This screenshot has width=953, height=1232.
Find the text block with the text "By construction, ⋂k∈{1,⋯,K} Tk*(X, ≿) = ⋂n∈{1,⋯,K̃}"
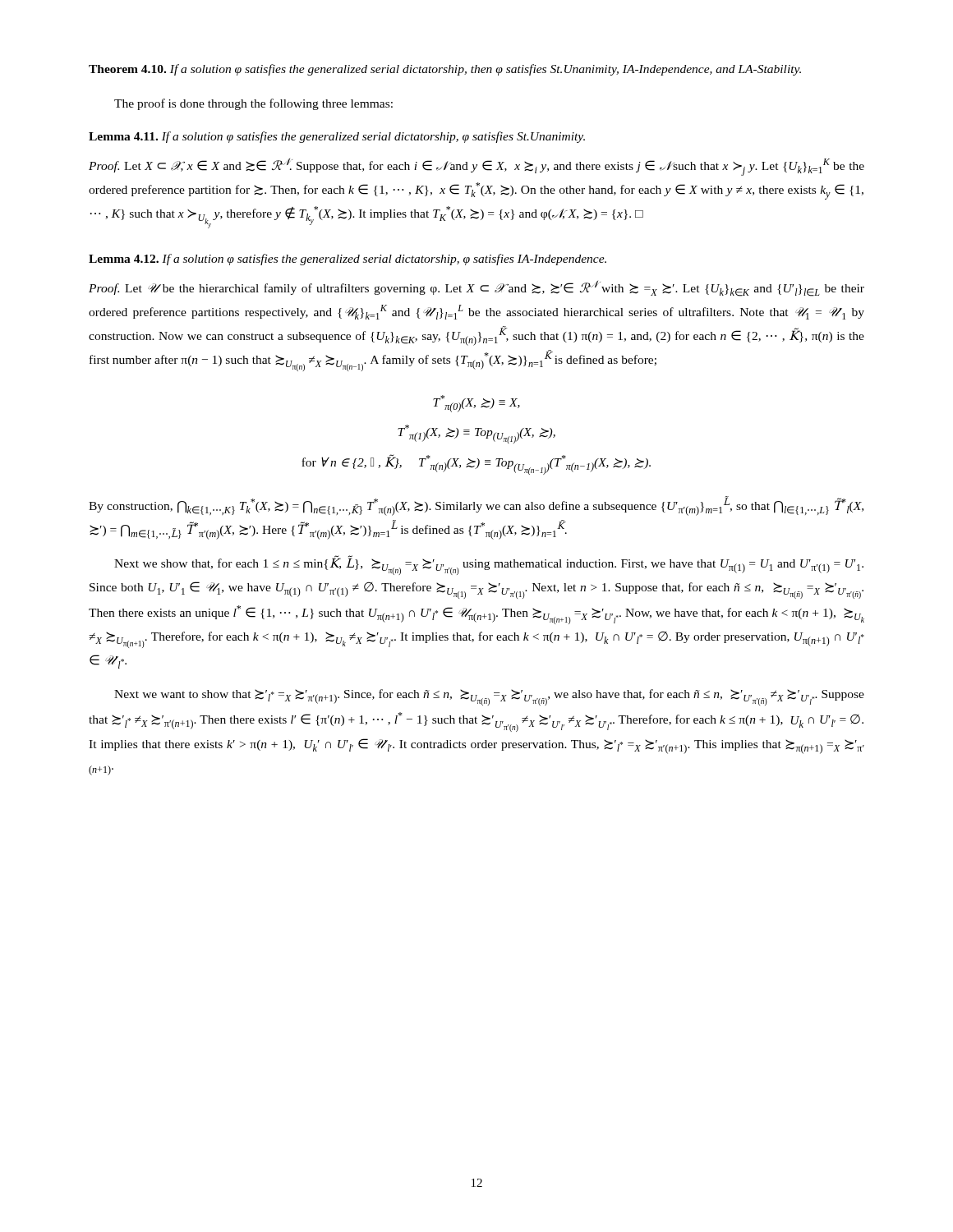coord(476,518)
